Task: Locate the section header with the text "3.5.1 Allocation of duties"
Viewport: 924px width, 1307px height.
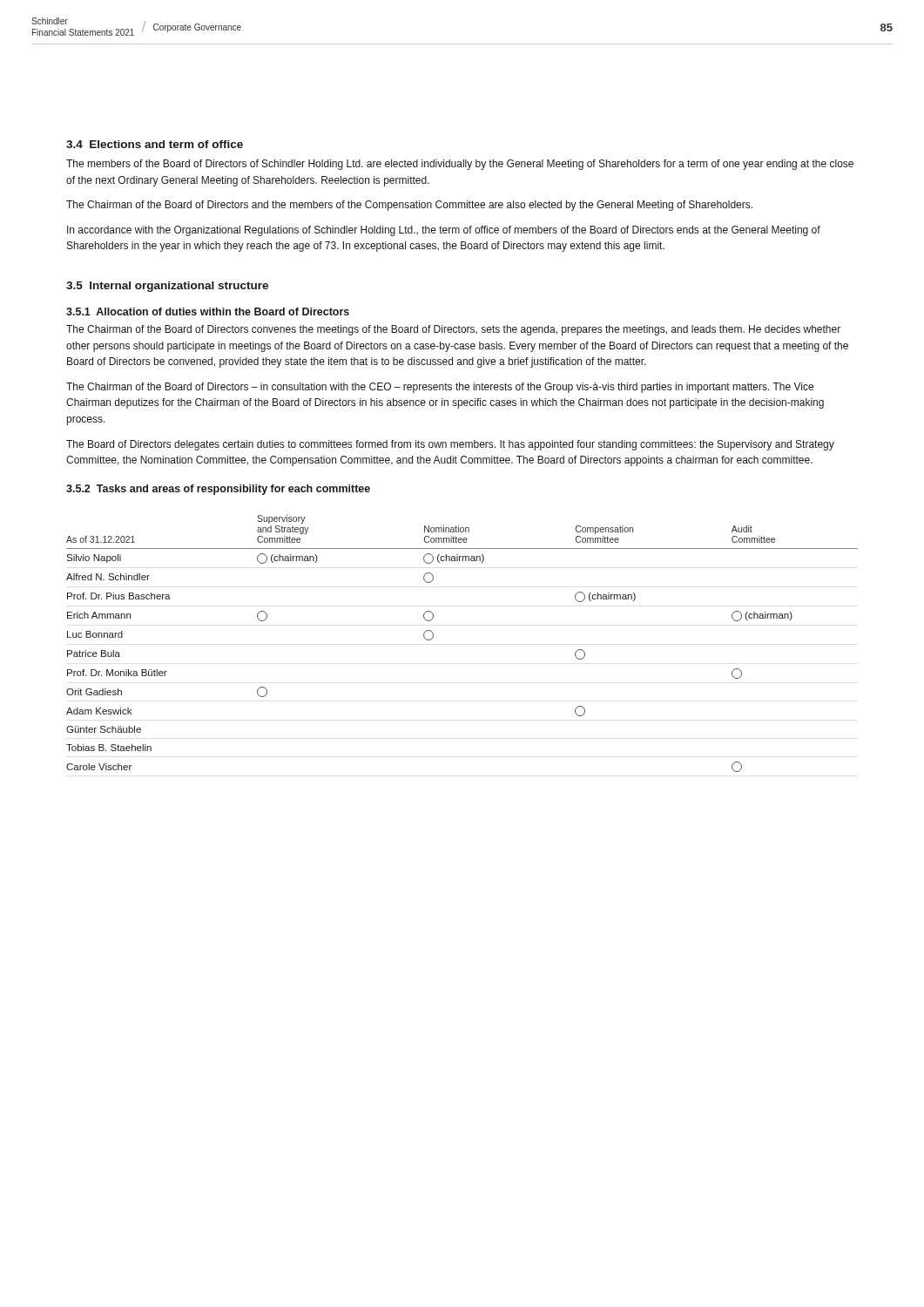Action: click(x=208, y=312)
